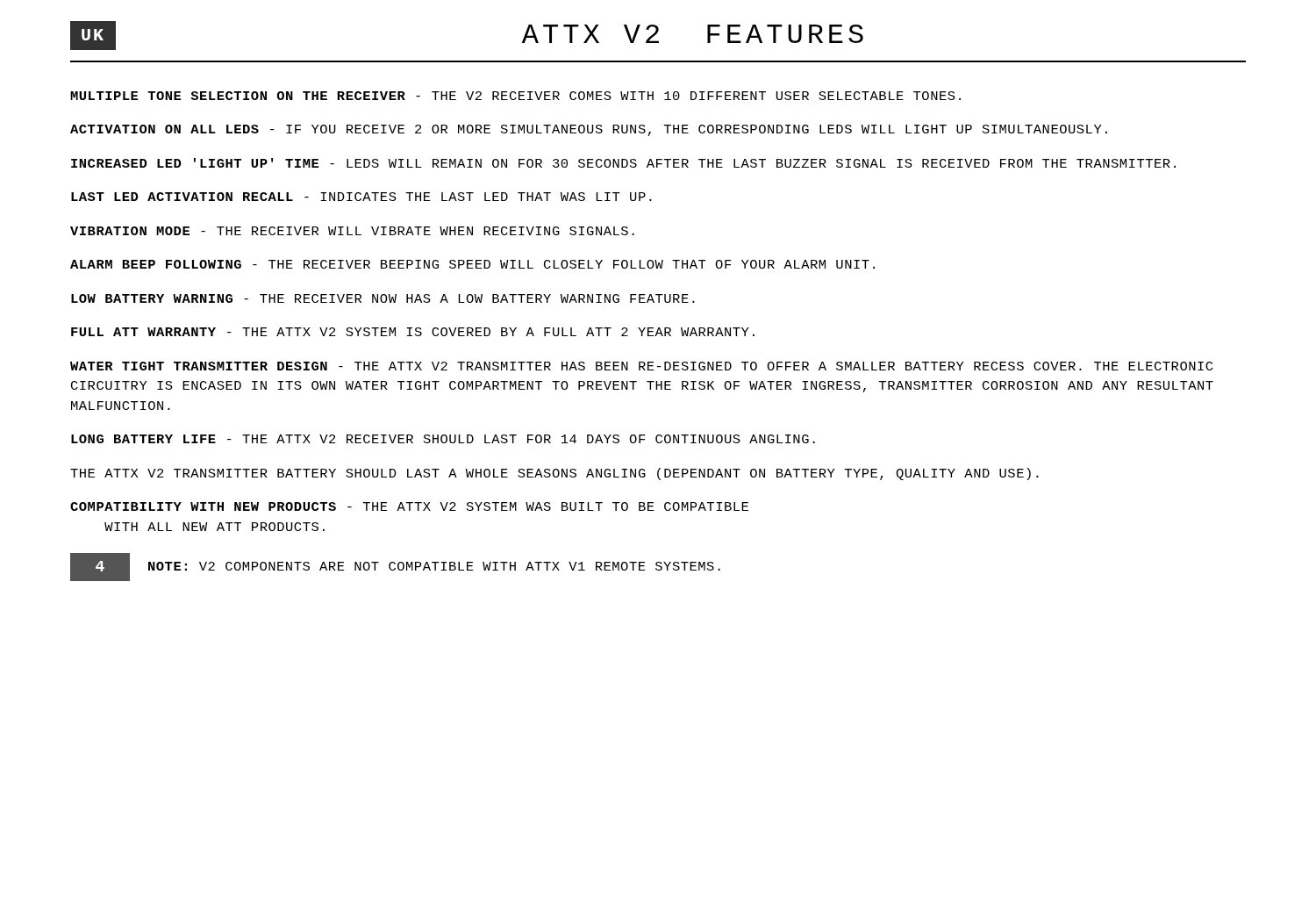Find the list item that says "Compatibility with new products - The ATTx"
This screenshot has height=912, width=1316.
tap(410, 517)
